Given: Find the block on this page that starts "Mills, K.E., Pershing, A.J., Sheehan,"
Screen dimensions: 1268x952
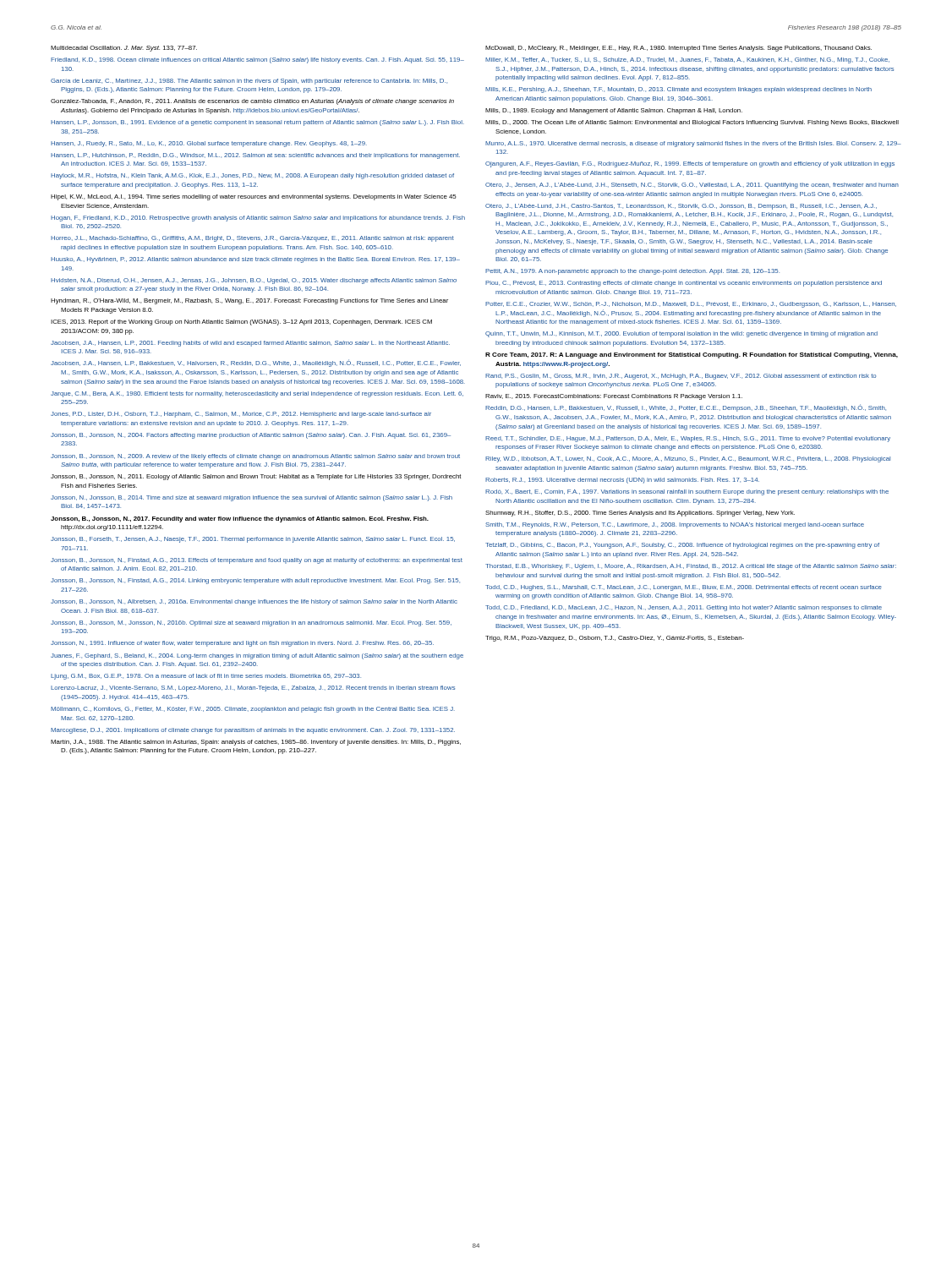Looking at the screenshot, I should tap(679, 94).
